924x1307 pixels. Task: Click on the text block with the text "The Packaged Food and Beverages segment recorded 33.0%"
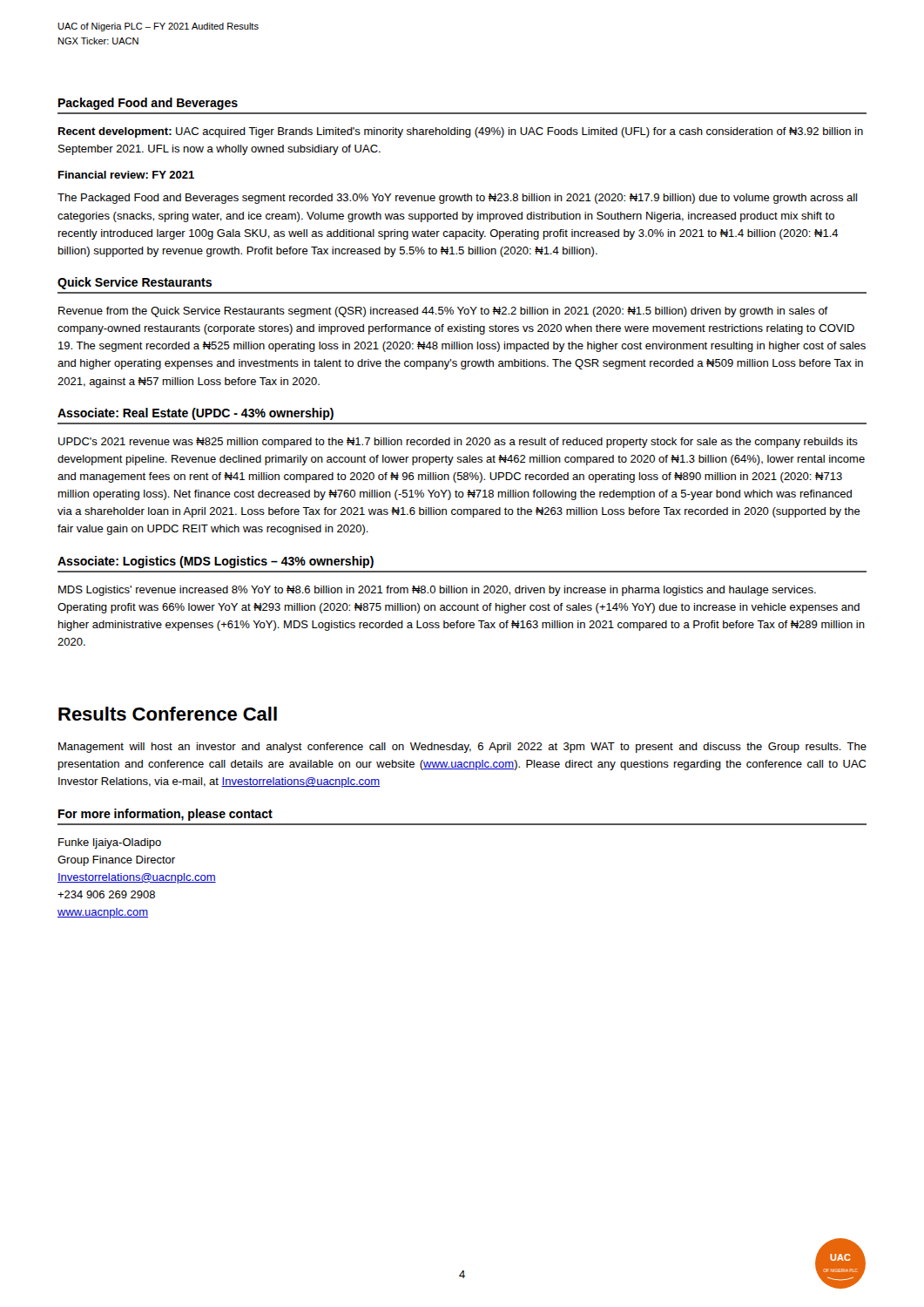click(458, 224)
